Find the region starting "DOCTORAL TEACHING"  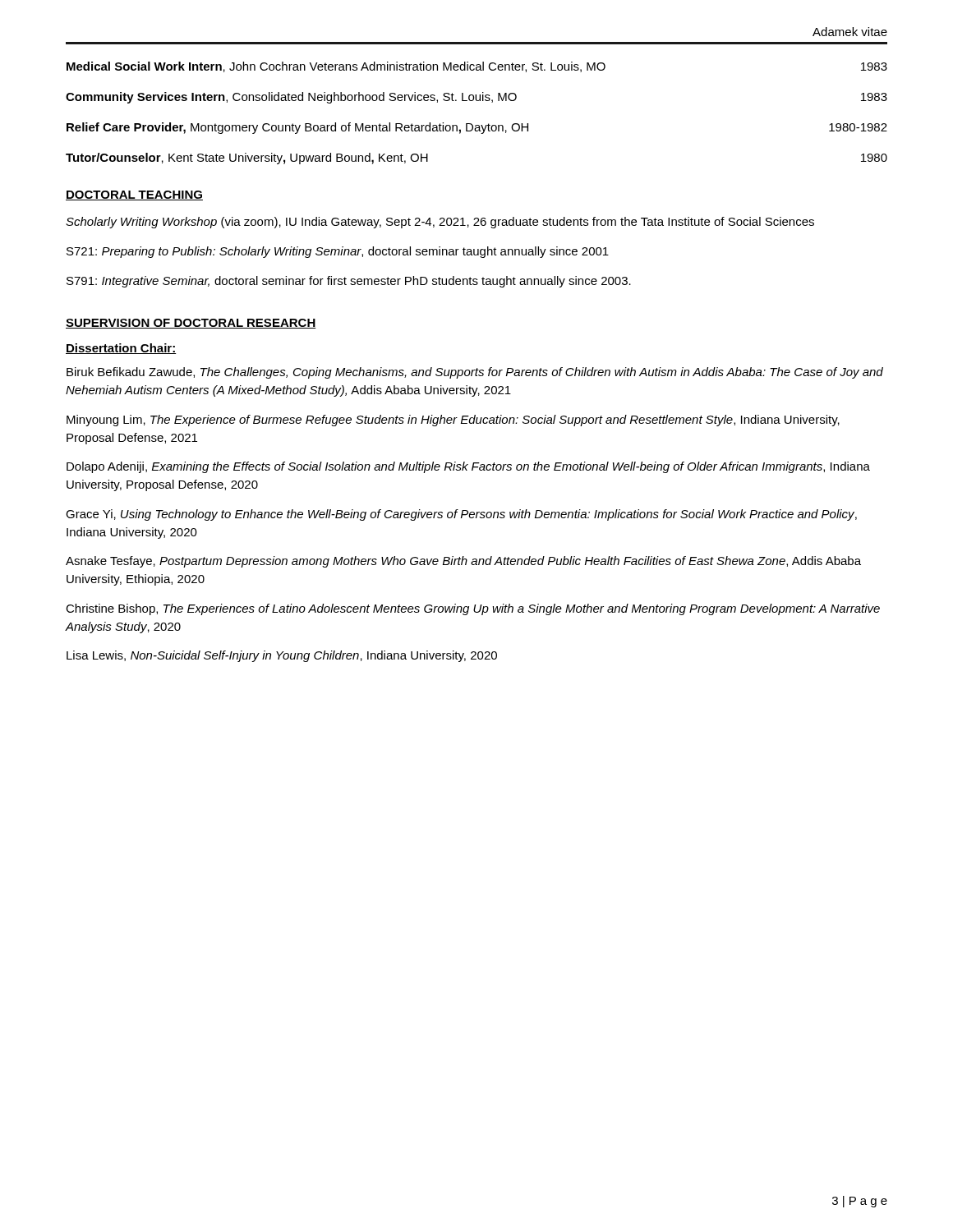tap(134, 194)
